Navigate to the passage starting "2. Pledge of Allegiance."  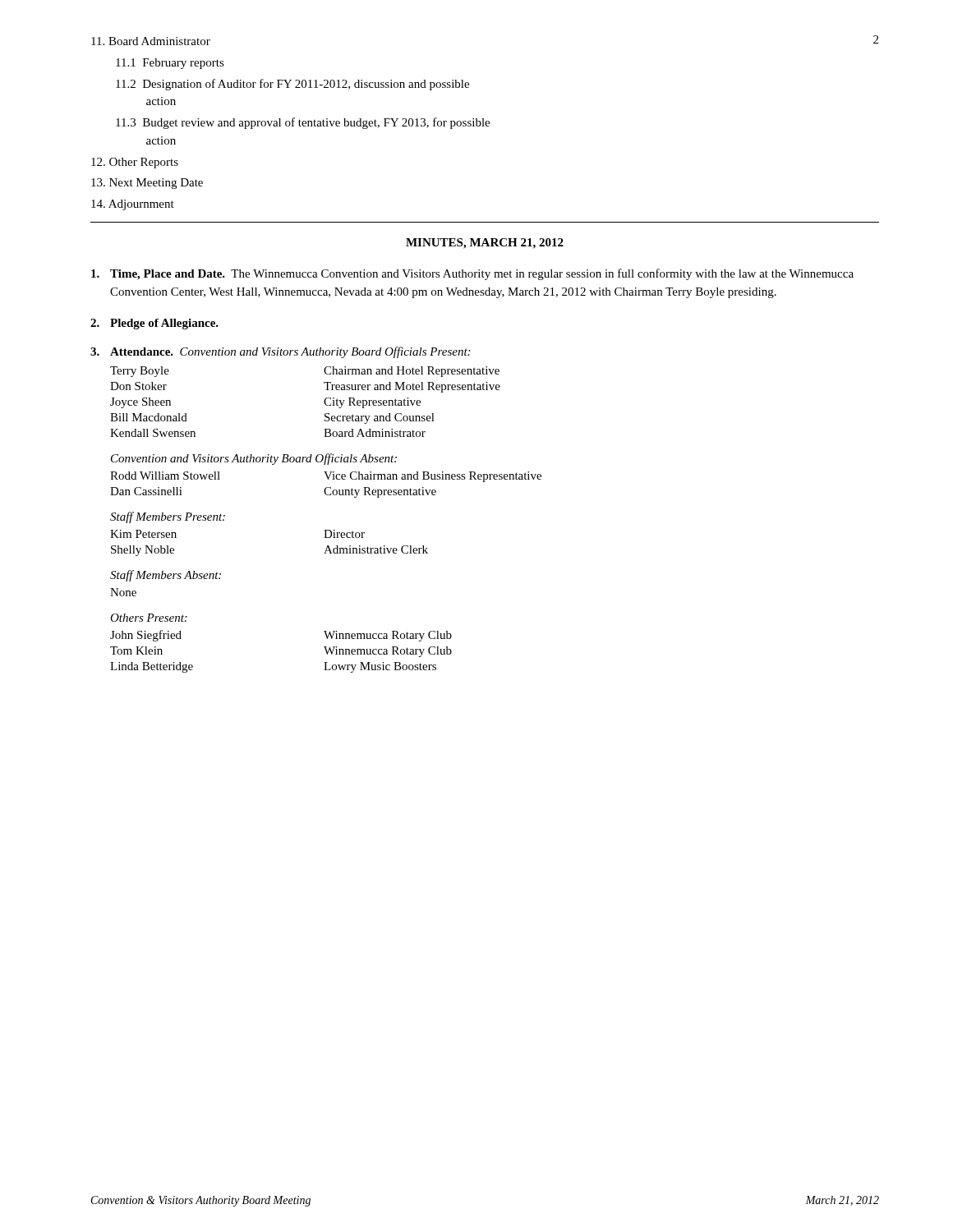[x=154, y=323]
